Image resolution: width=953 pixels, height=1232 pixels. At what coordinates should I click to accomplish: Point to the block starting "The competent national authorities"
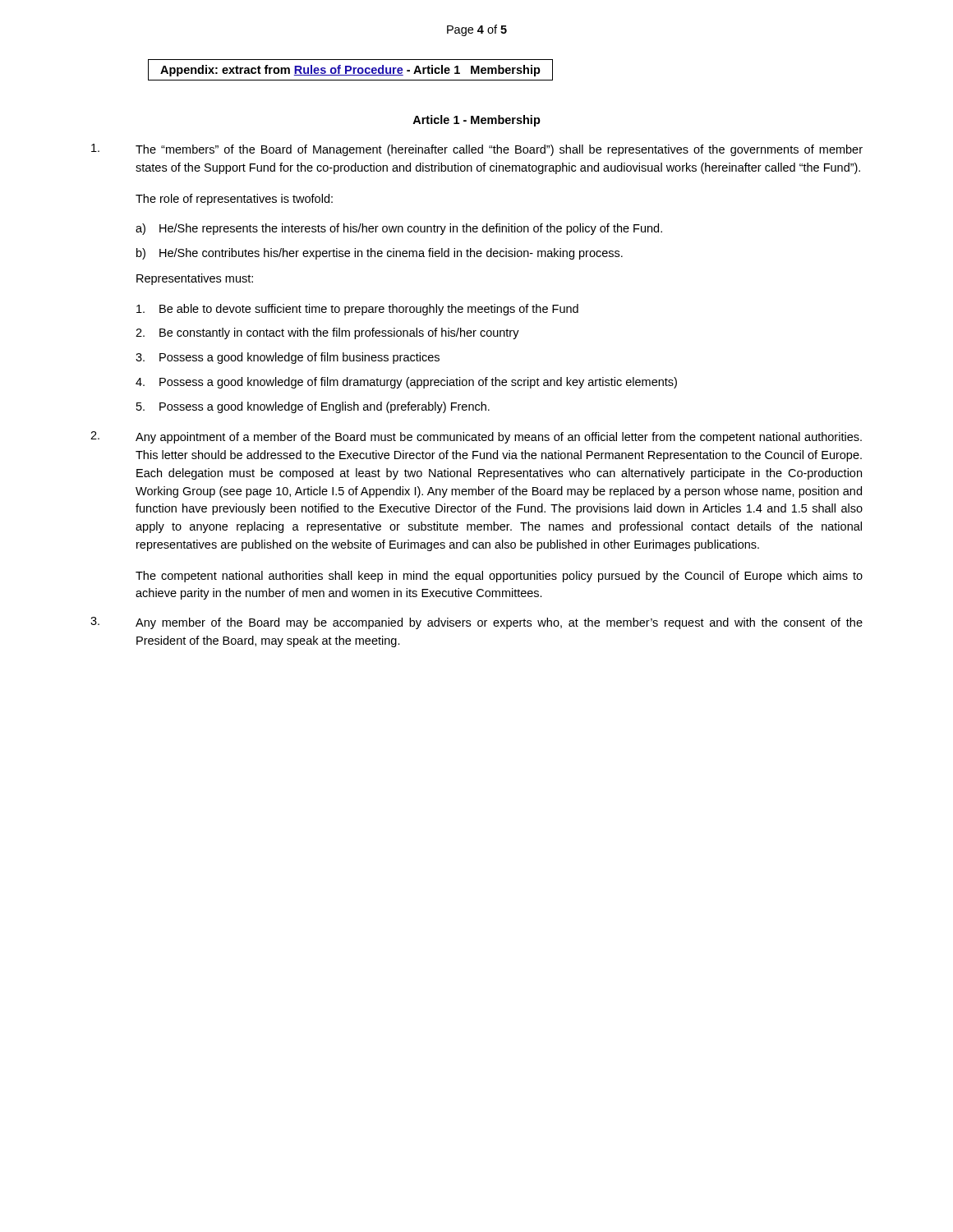499,584
